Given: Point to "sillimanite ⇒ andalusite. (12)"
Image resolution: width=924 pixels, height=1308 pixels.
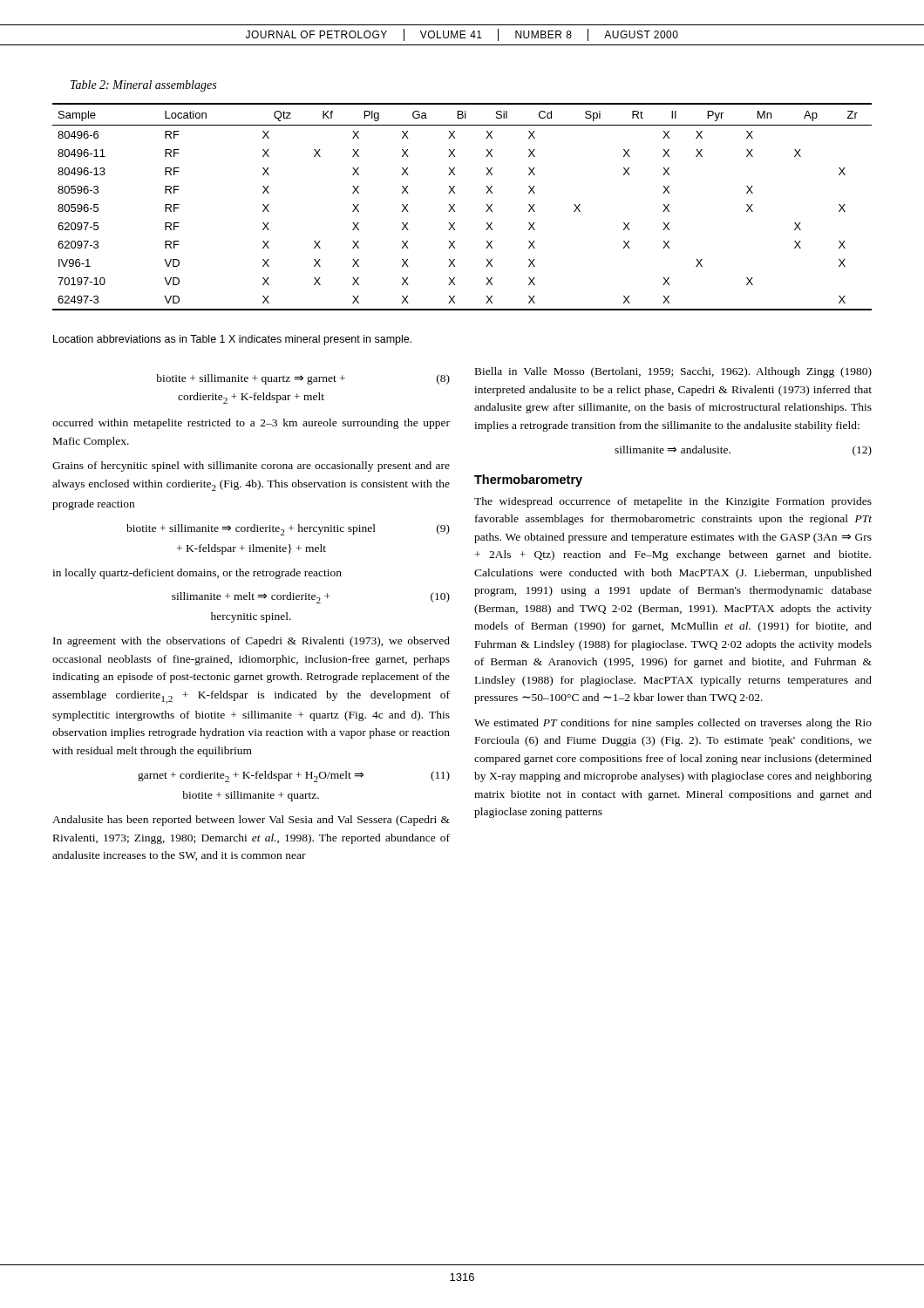Looking at the screenshot, I should 672,450.
